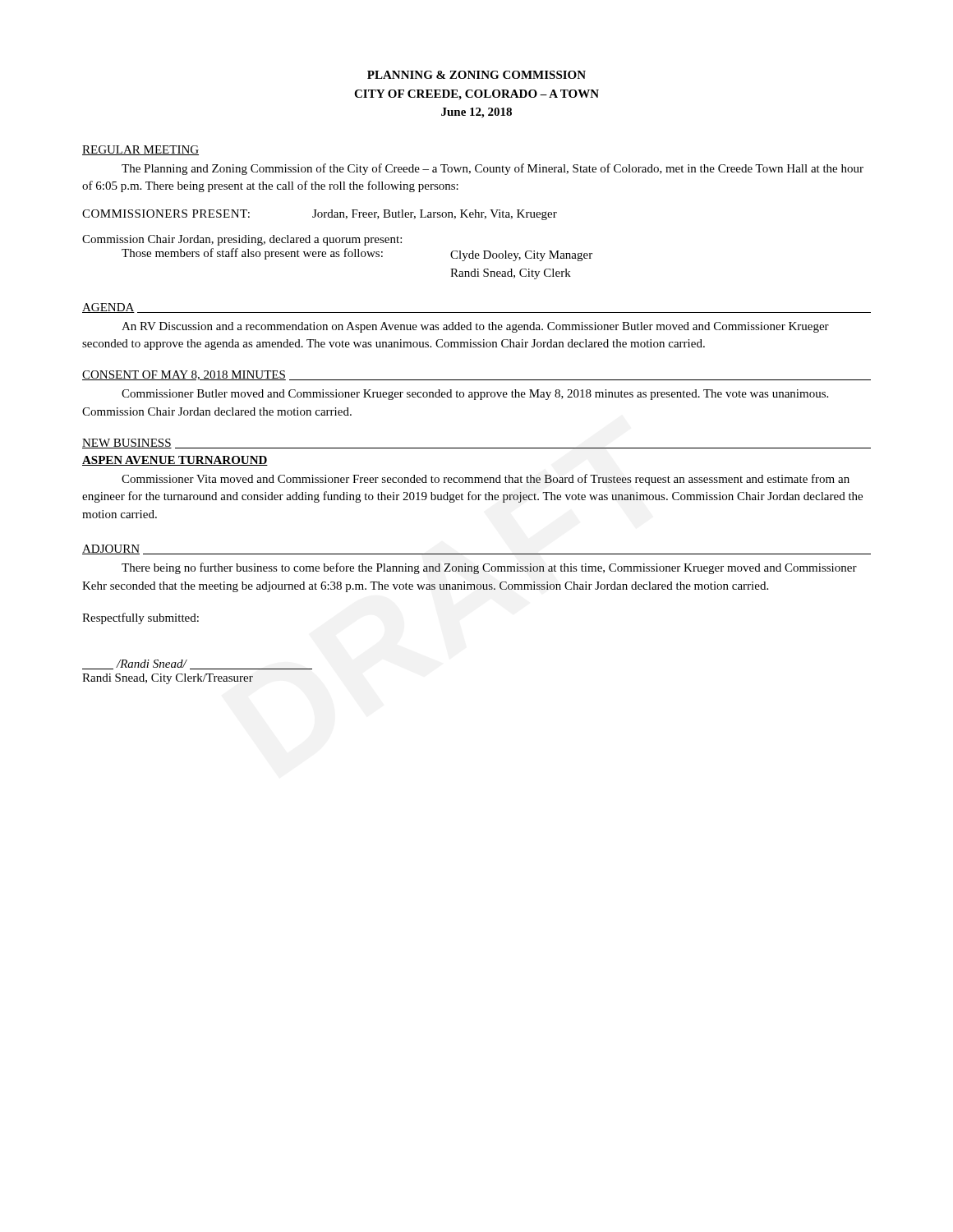This screenshot has height=1232, width=953.
Task: Click on the region starting "Commission Chair Jordan, presiding, declared a quorum present:"
Action: click(476, 257)
